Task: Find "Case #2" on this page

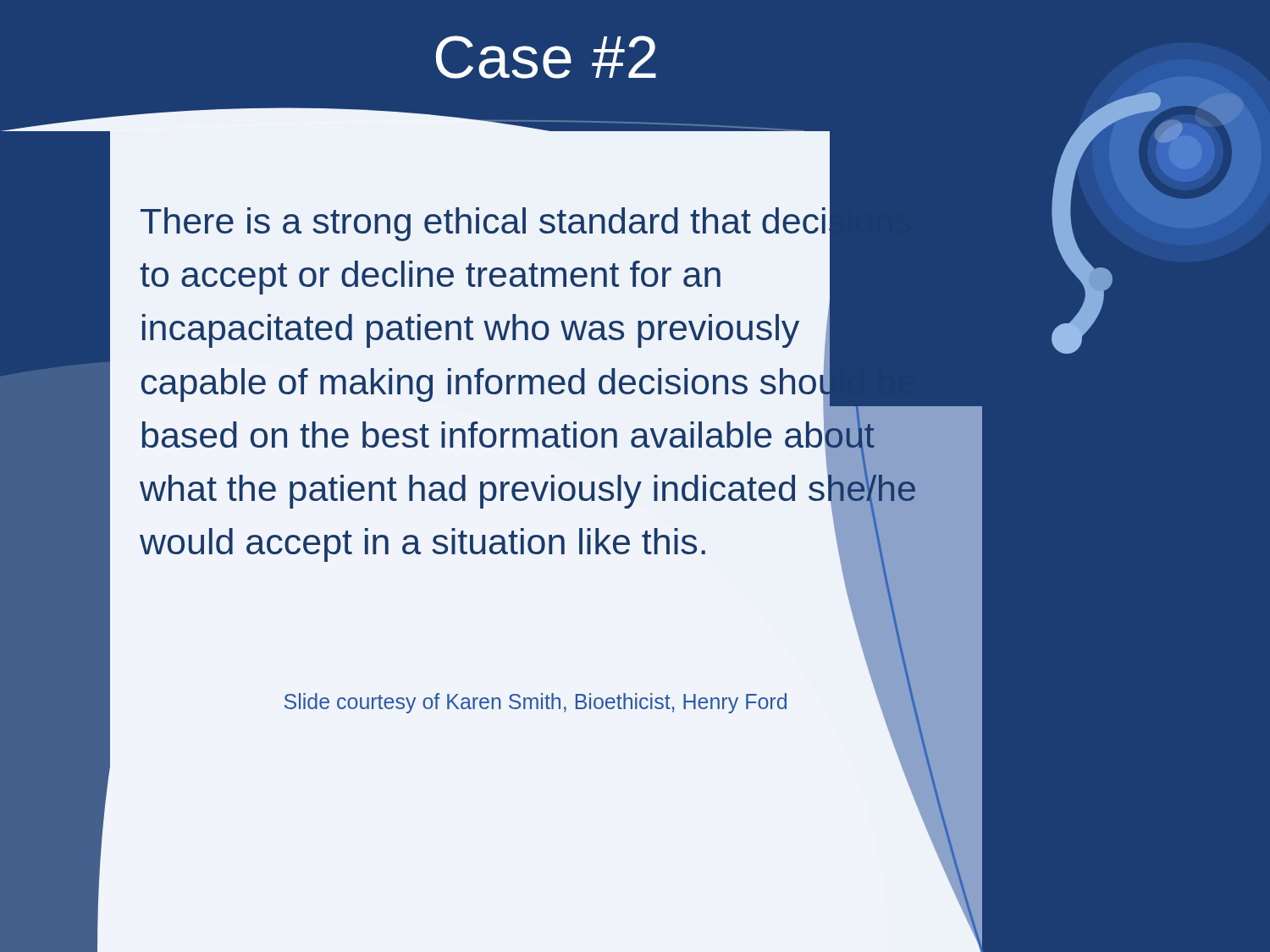Action: [546, 58]
